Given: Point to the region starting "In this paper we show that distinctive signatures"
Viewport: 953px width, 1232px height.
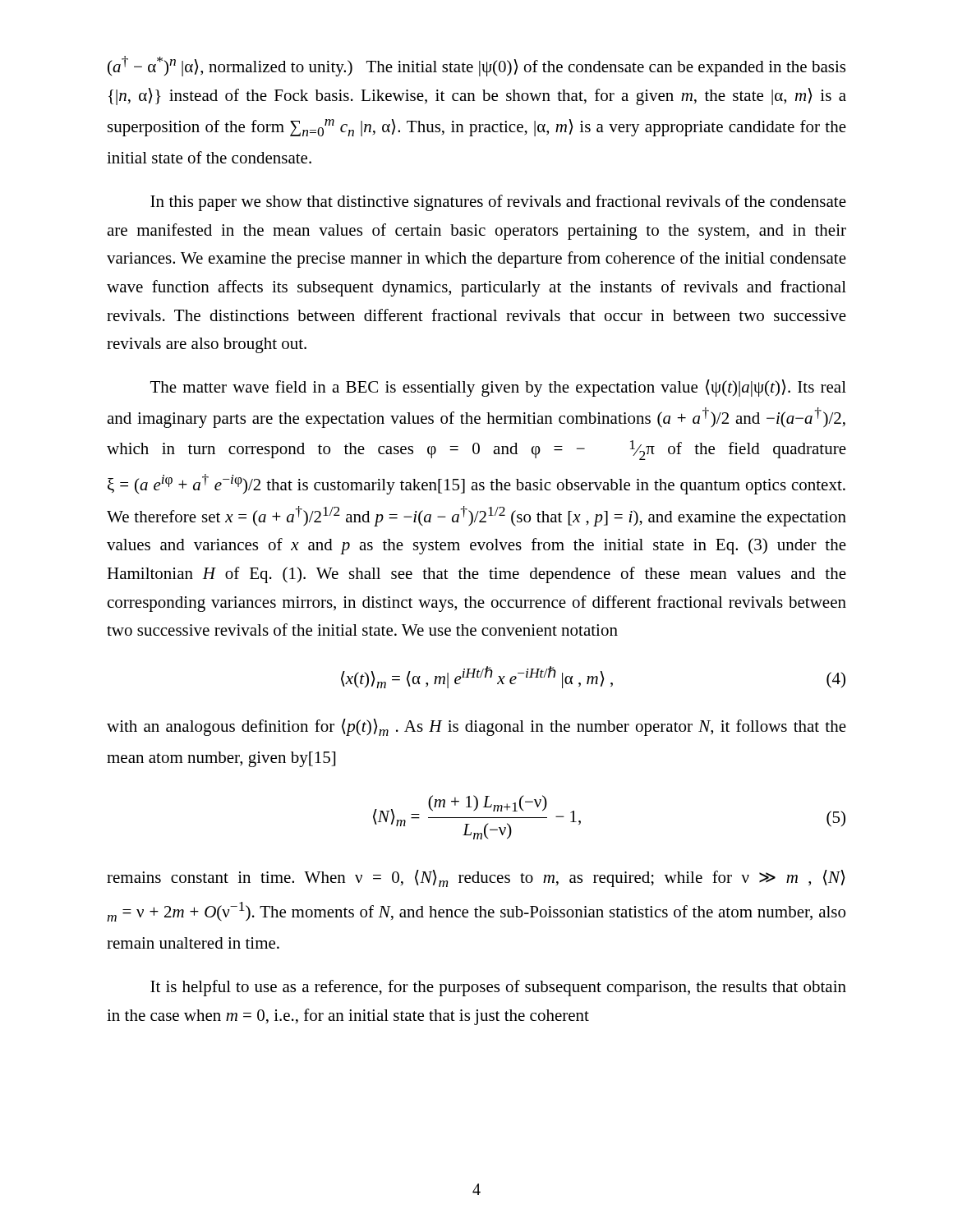Looking at the screenshot, I should click(x=476, y=273).
